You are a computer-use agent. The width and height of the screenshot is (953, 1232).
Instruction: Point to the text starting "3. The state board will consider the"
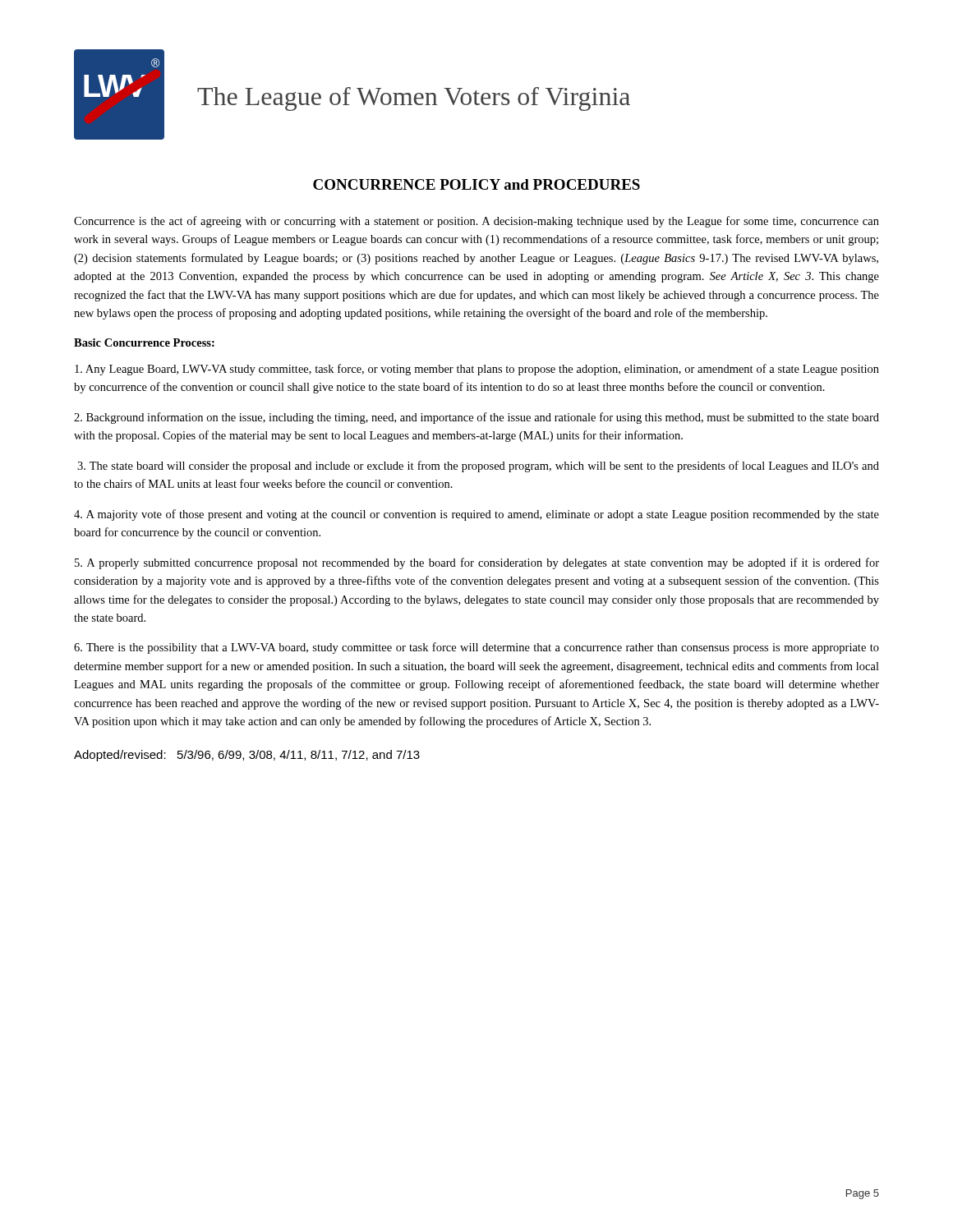point(476,475)
